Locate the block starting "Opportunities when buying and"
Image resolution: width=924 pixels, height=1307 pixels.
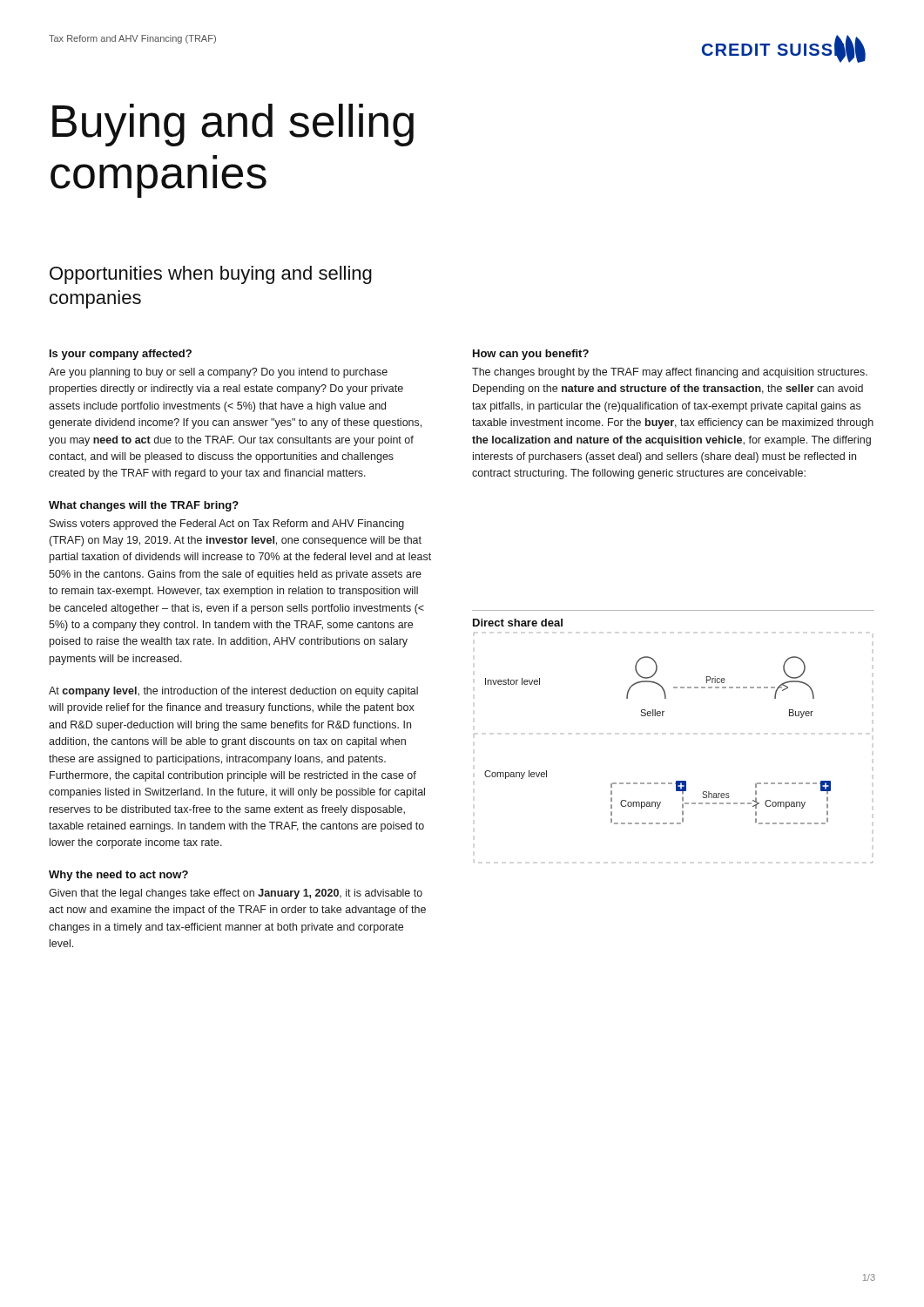point(211,285)
